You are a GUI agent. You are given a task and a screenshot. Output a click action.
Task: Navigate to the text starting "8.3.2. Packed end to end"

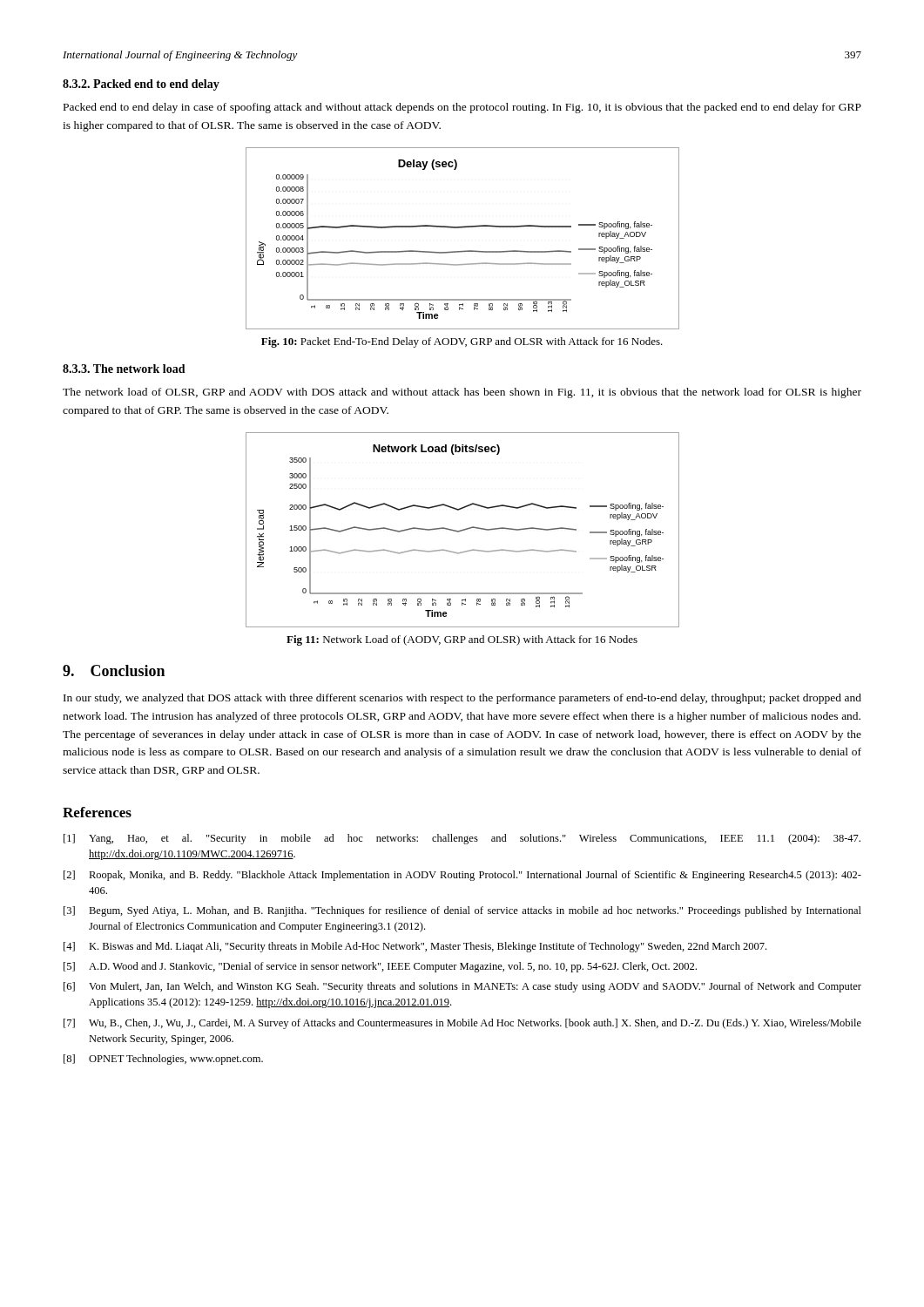click(141, 84)
